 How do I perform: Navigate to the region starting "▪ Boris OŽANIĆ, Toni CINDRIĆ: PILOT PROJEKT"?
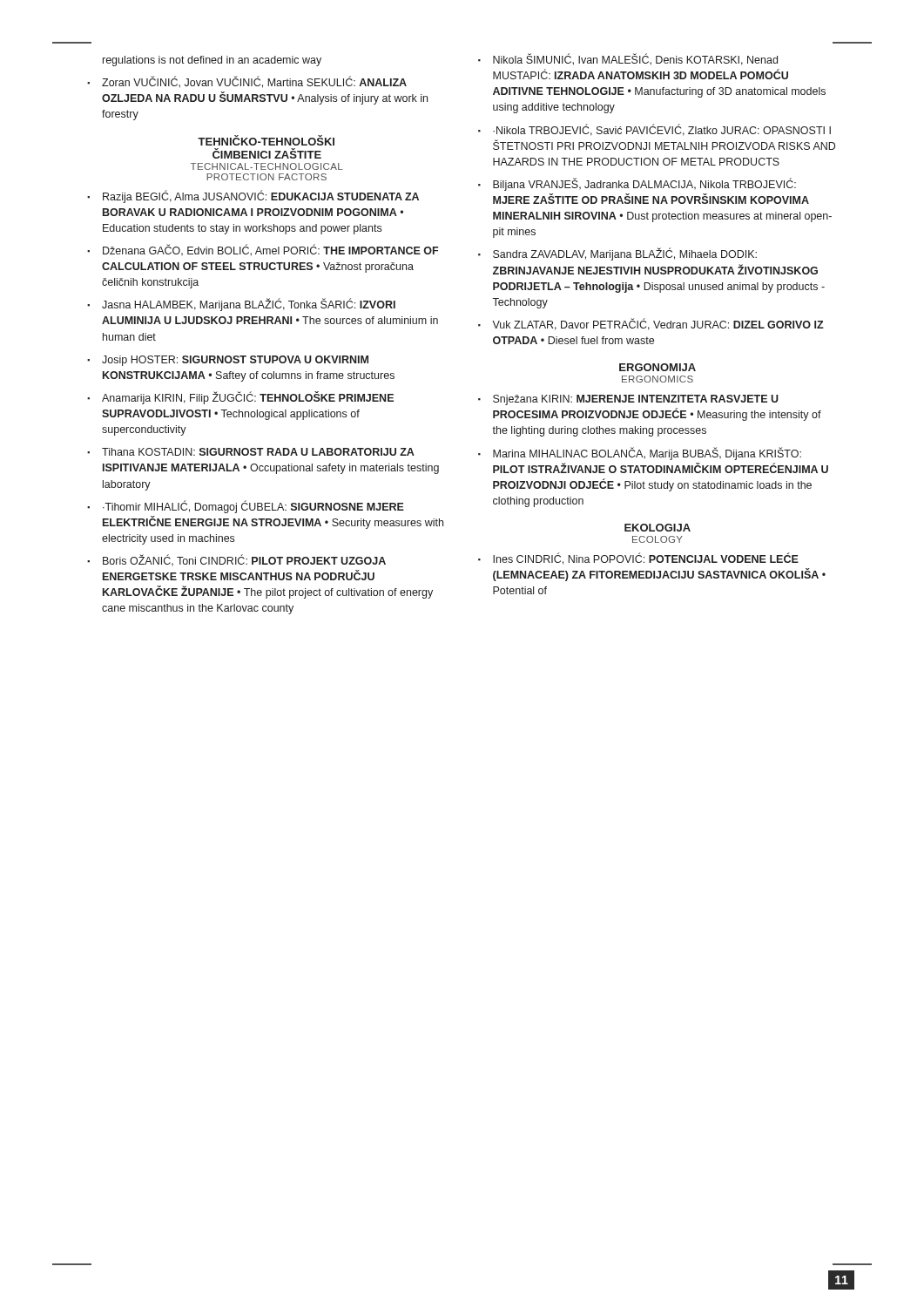[267, 585]
